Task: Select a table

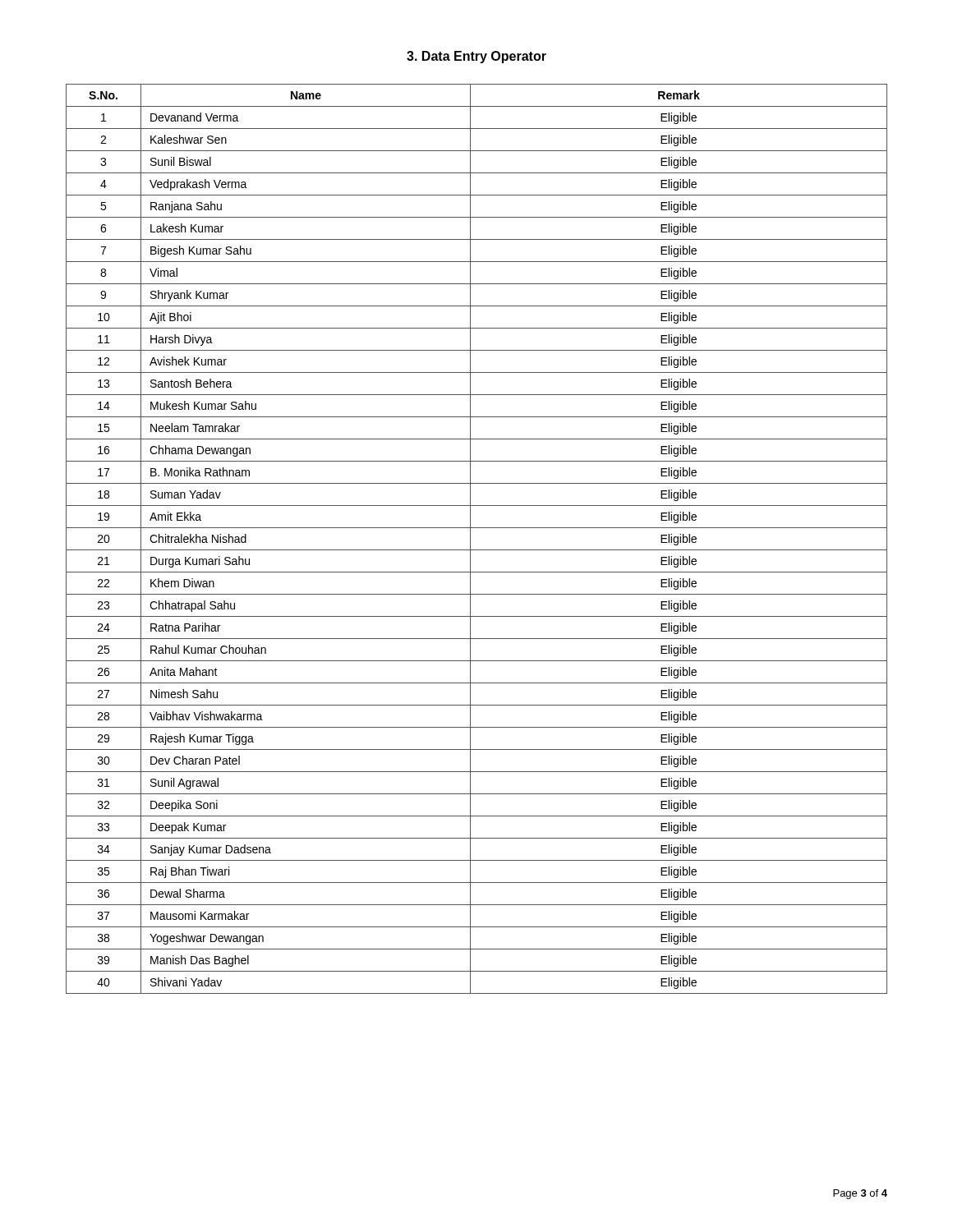Action: pyautogui.click(x=476, y=539)
